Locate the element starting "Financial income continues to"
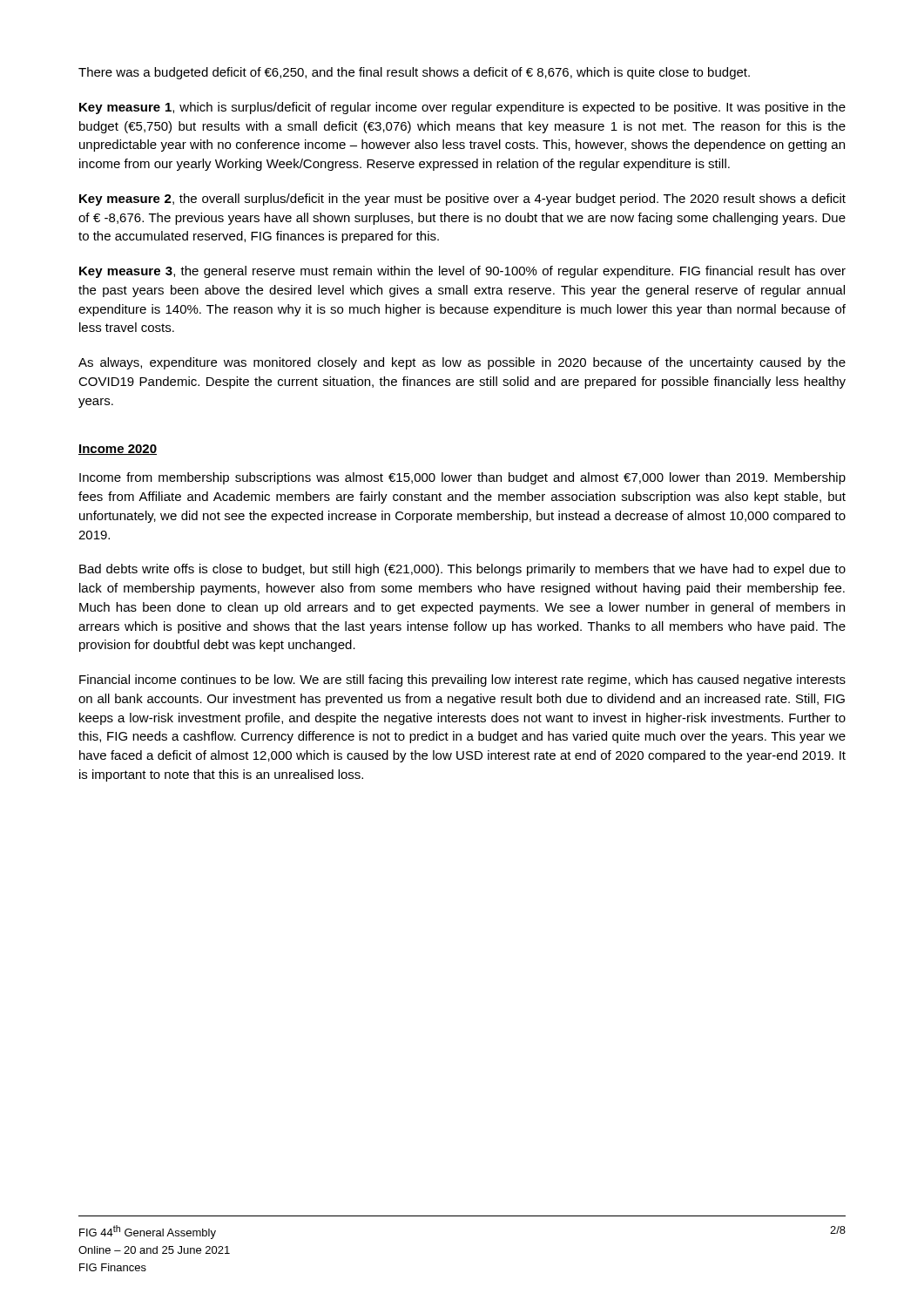924x1307 pixels. (462, 727)
